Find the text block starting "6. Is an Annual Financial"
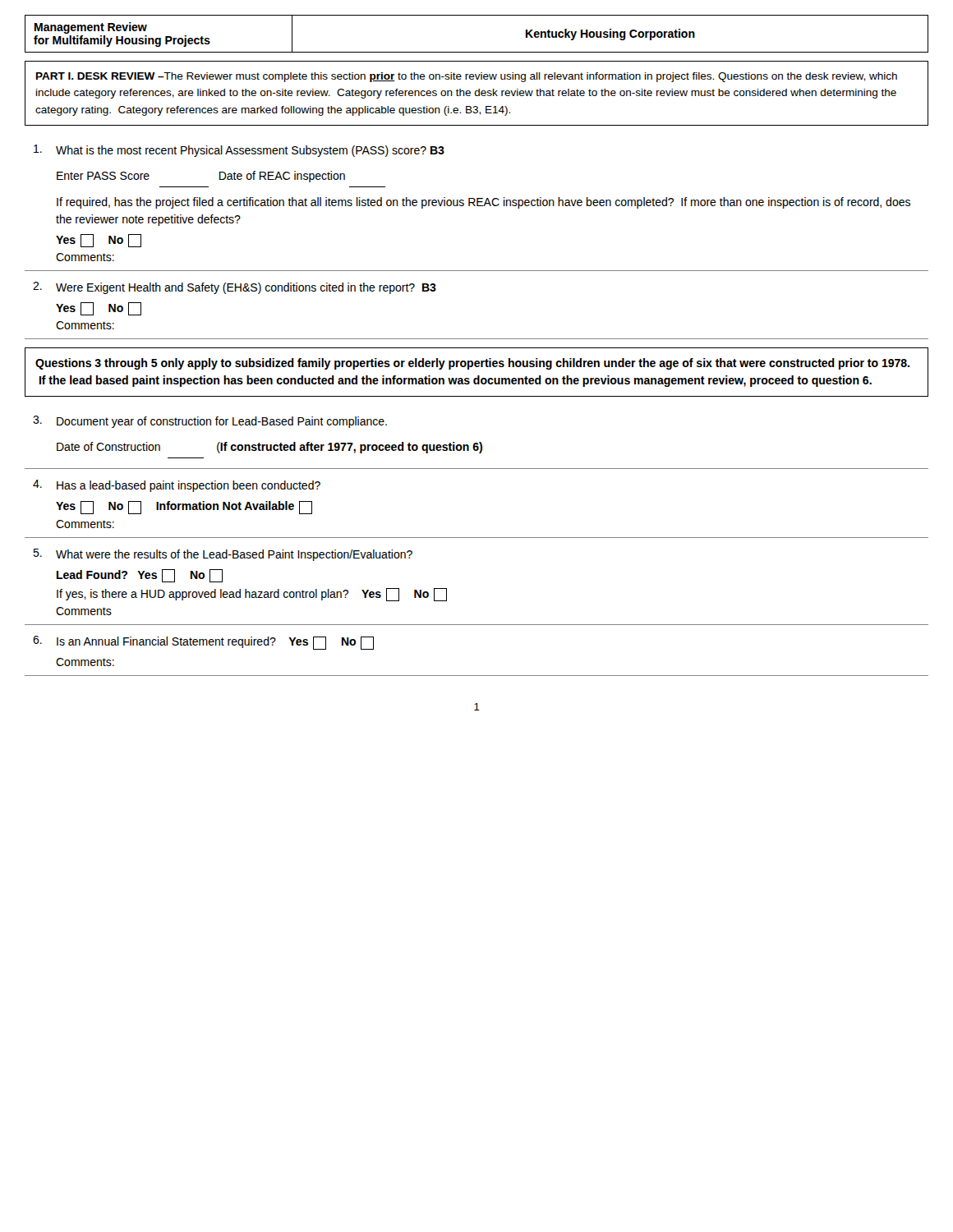 [203, 643]
